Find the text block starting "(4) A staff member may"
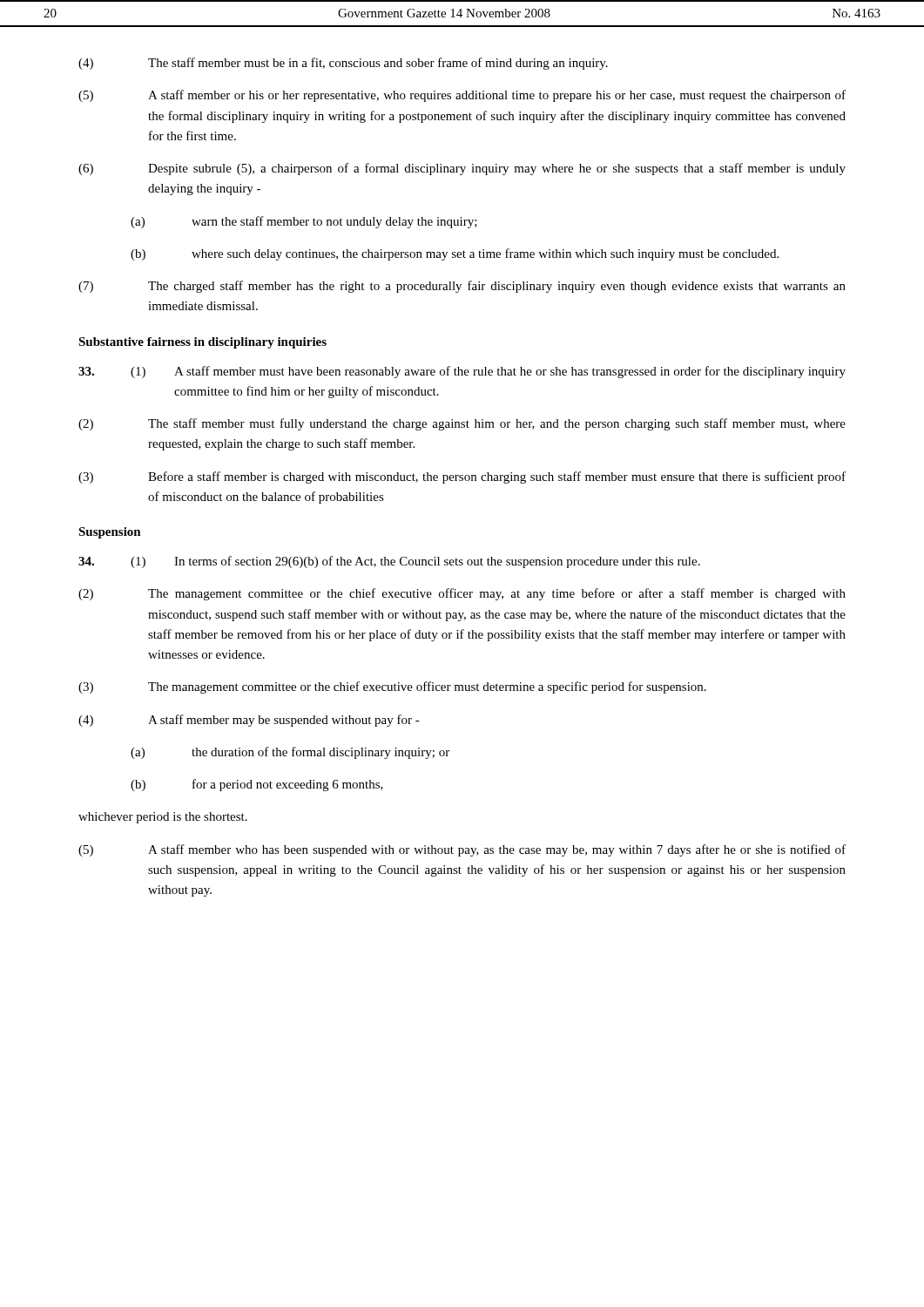The image size is (924, 1307). point(249,721)
